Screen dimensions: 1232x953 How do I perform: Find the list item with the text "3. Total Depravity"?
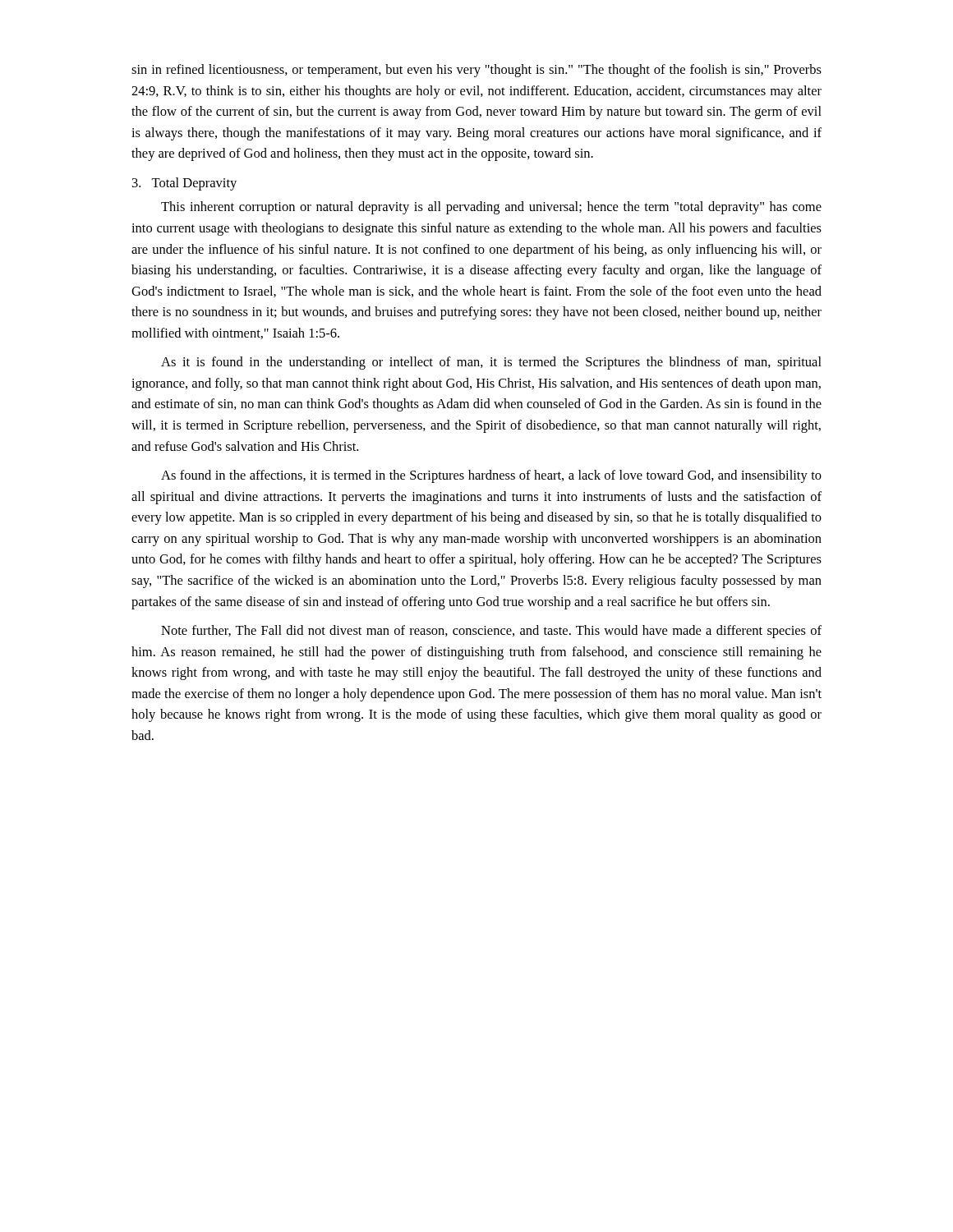(x=184, y=183)
